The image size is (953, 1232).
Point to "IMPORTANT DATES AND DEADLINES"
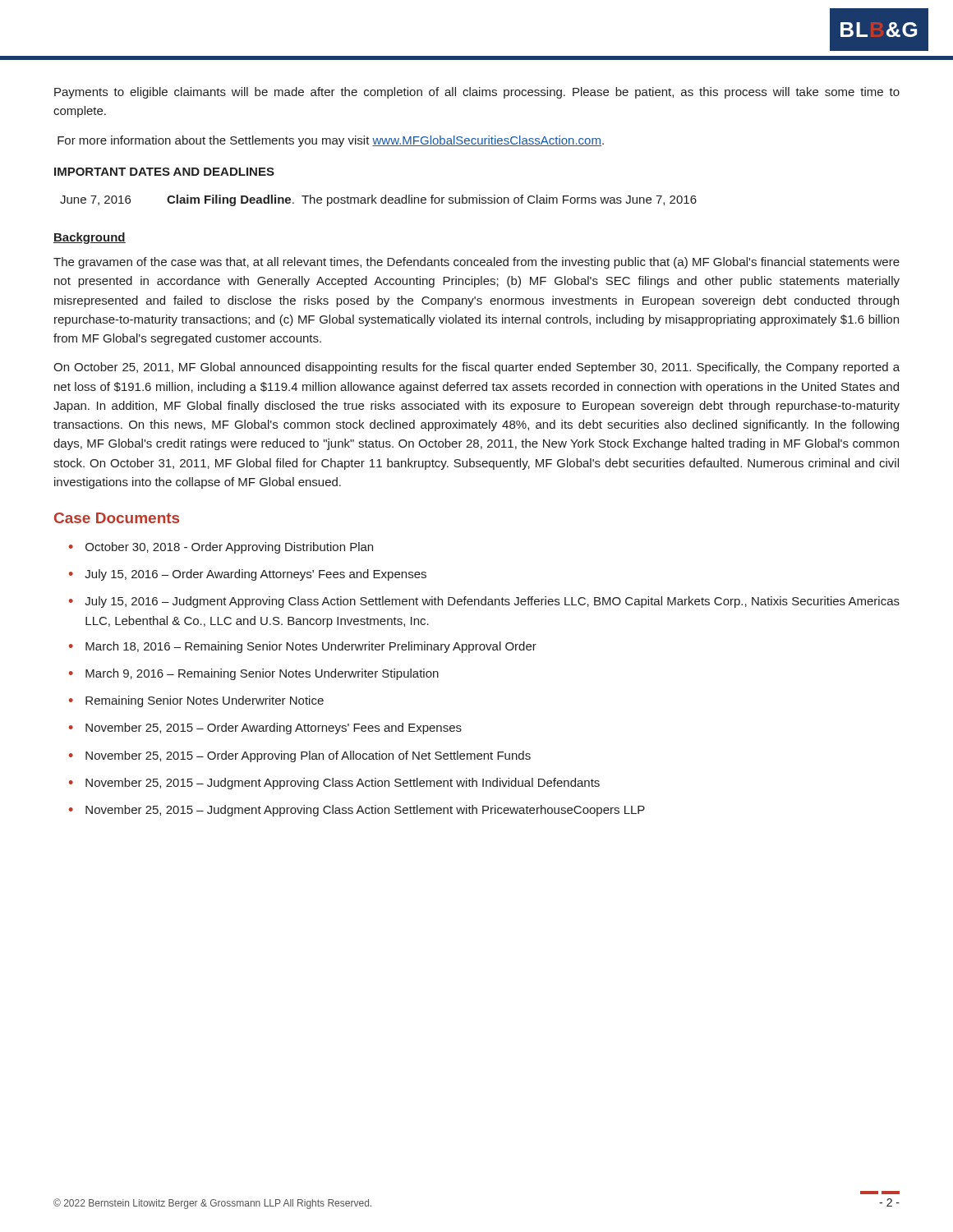click(164, 171)
